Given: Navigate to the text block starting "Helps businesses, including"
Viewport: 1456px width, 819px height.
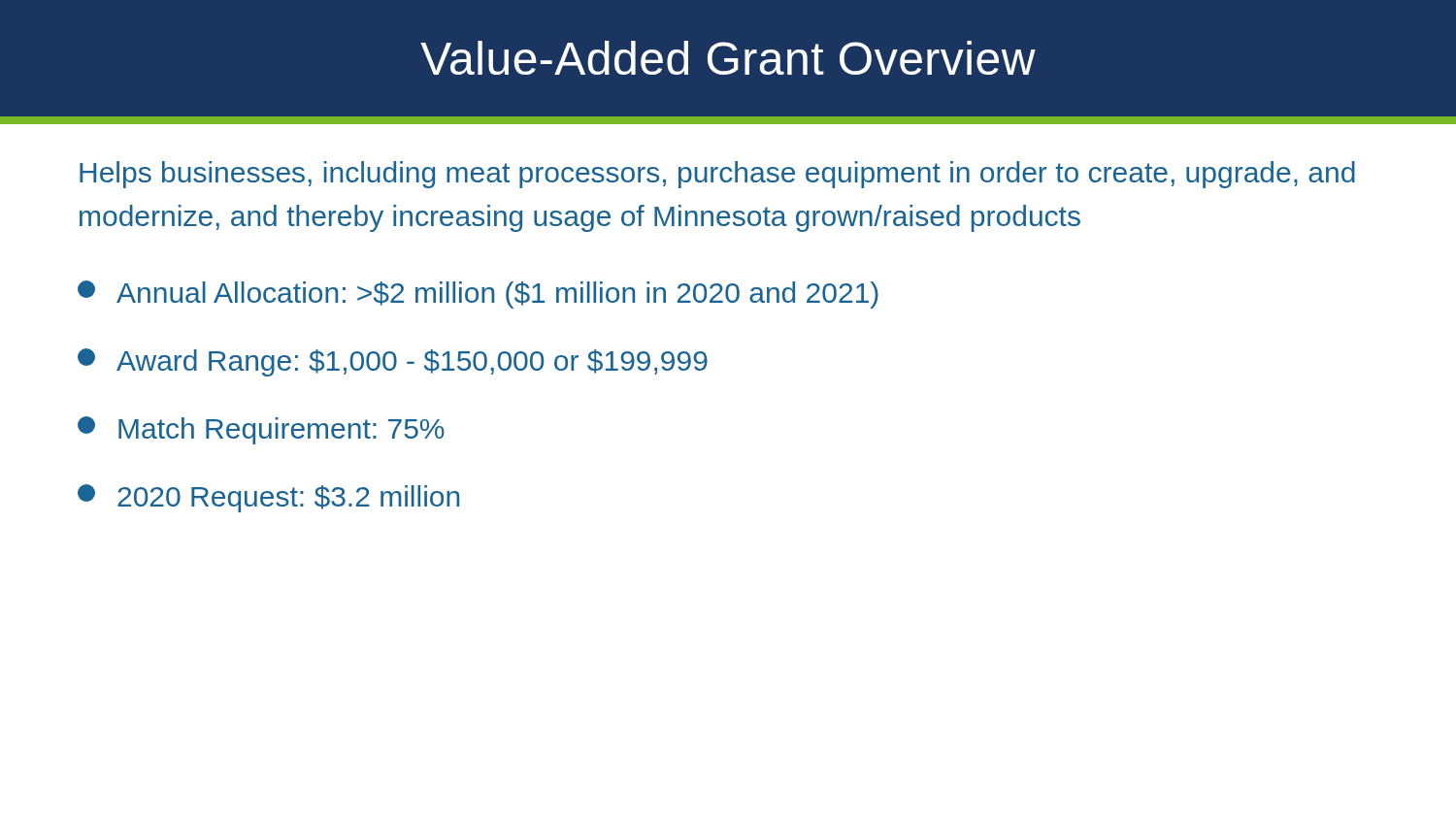Looking at the screenshot, I should [717, 194].
